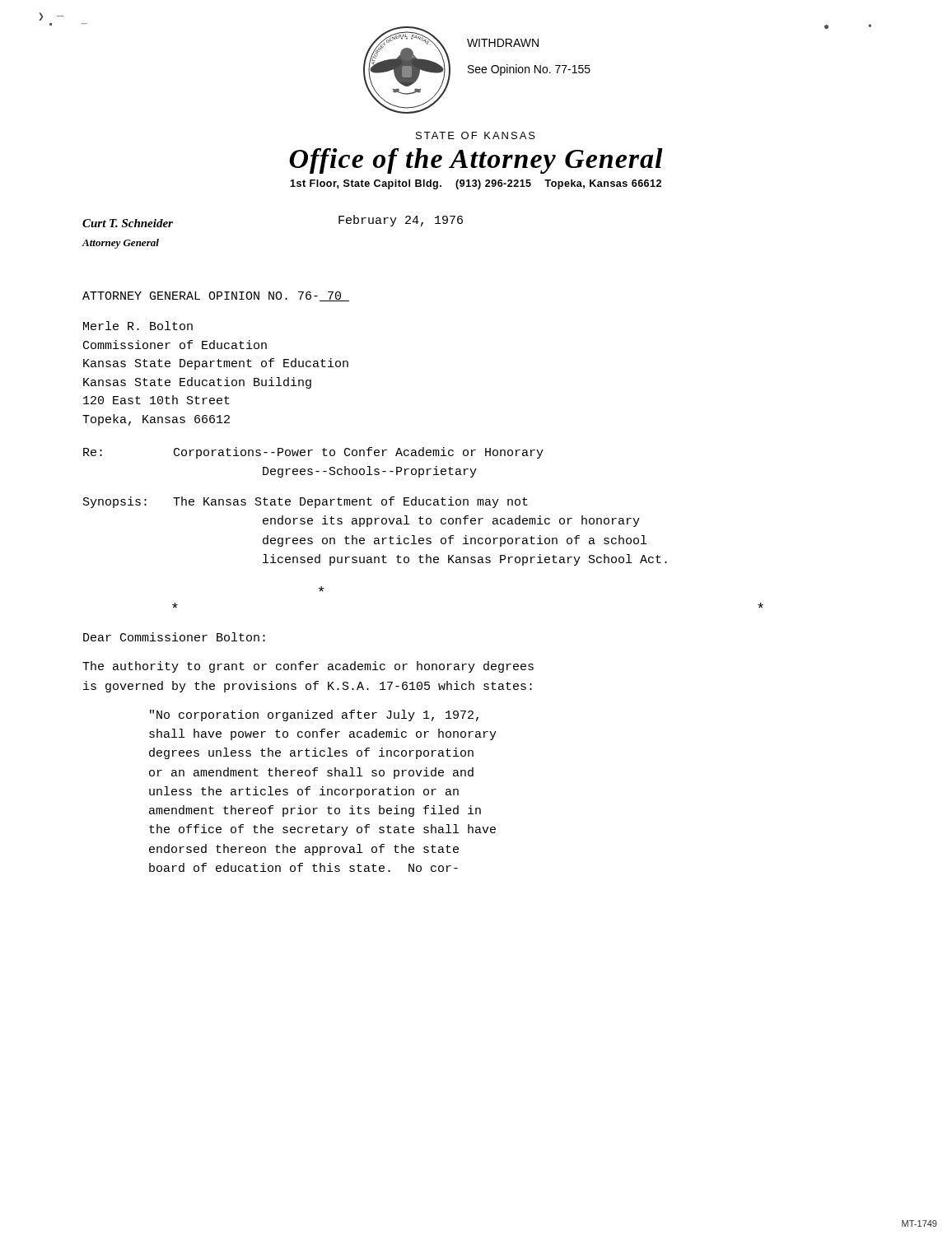952x1235 pixels.
Task: Click on the passage starting "STATE OF KANSAS"
Action: (476, 135)
